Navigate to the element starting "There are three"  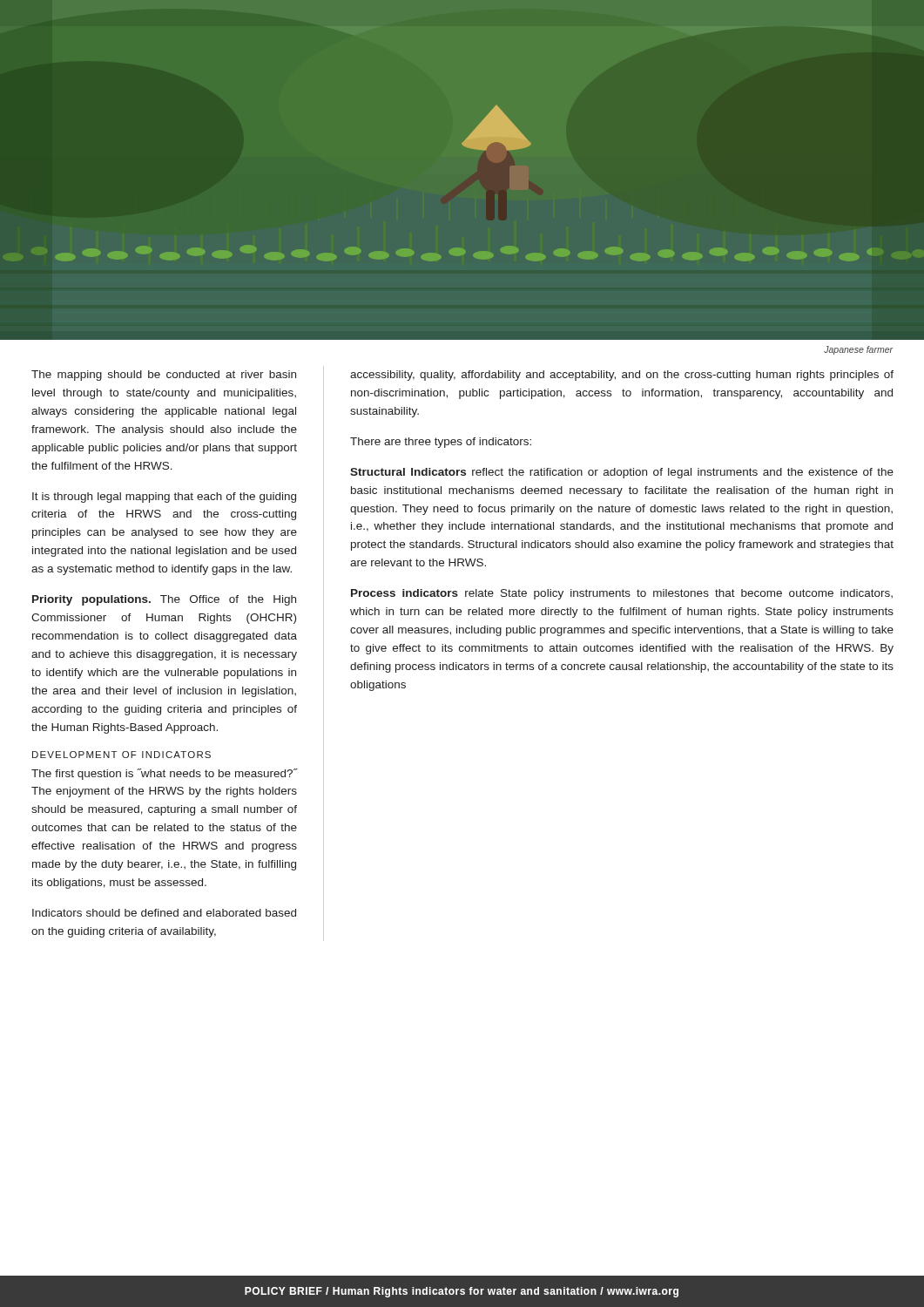pyautogui.click(x=441, y=441)
